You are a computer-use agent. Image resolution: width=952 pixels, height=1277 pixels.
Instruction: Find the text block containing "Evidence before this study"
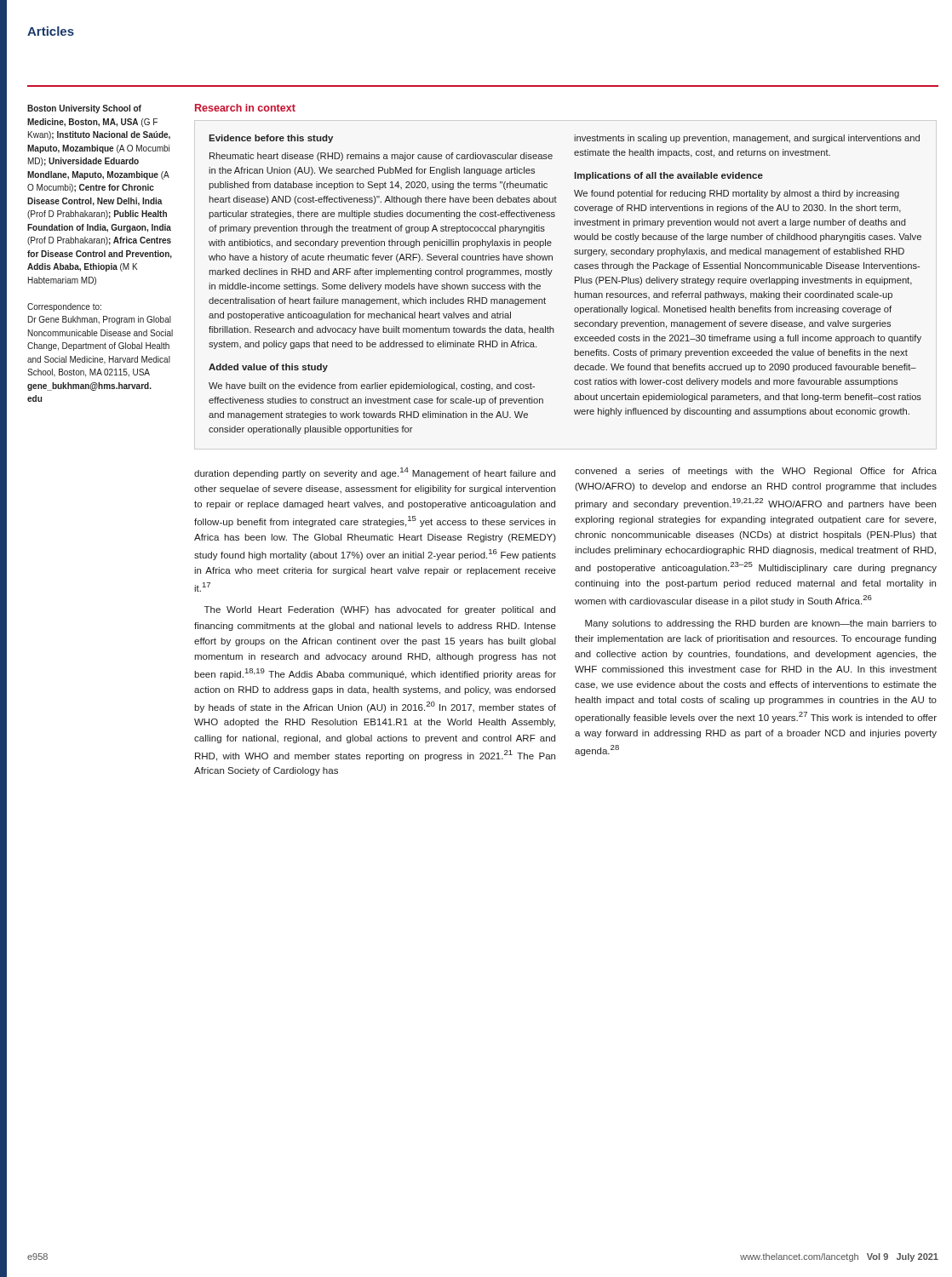pyautogui.click(x=565, y=284)
